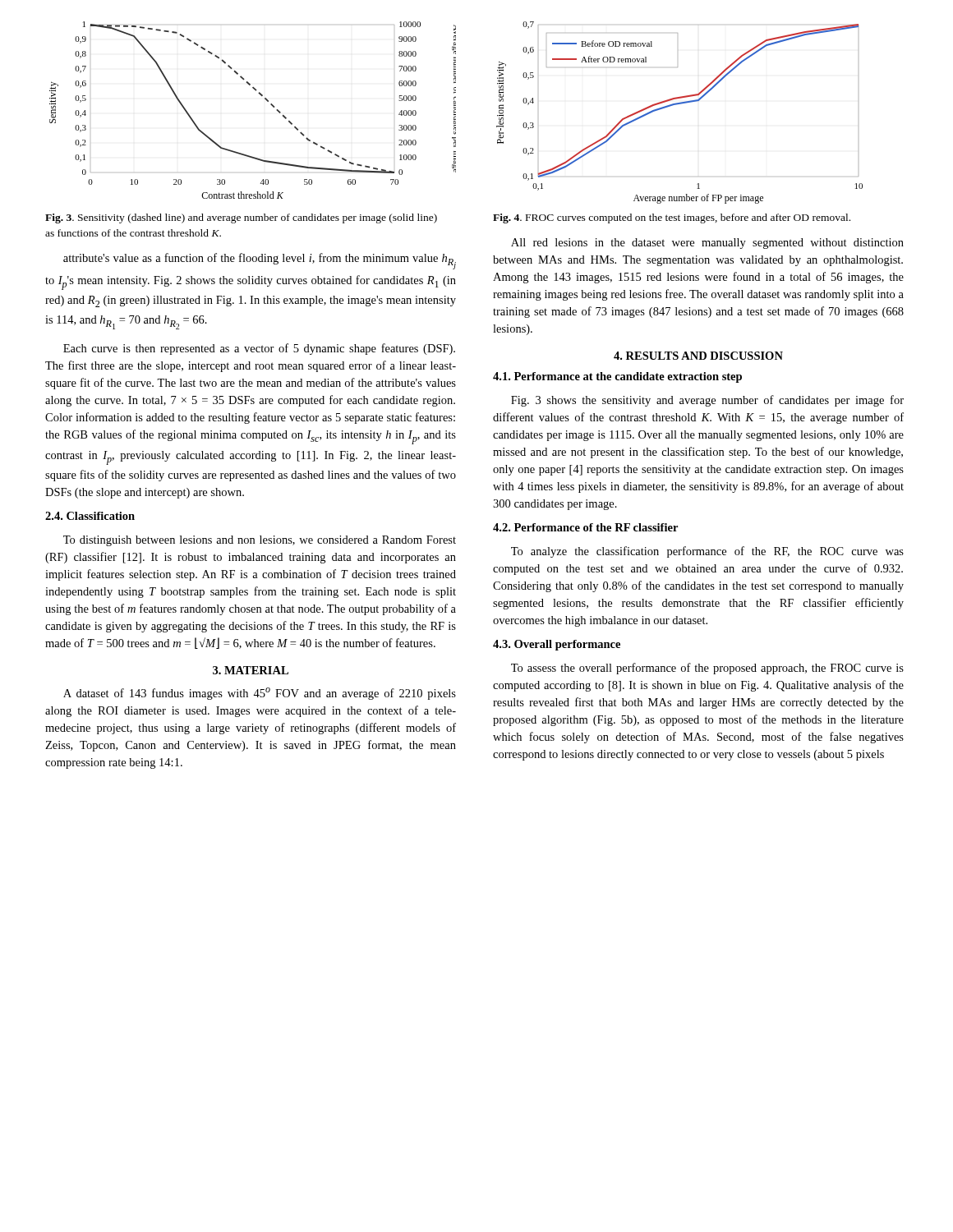Find the element starting "2.4. Classification"

[x=90, y=516]
